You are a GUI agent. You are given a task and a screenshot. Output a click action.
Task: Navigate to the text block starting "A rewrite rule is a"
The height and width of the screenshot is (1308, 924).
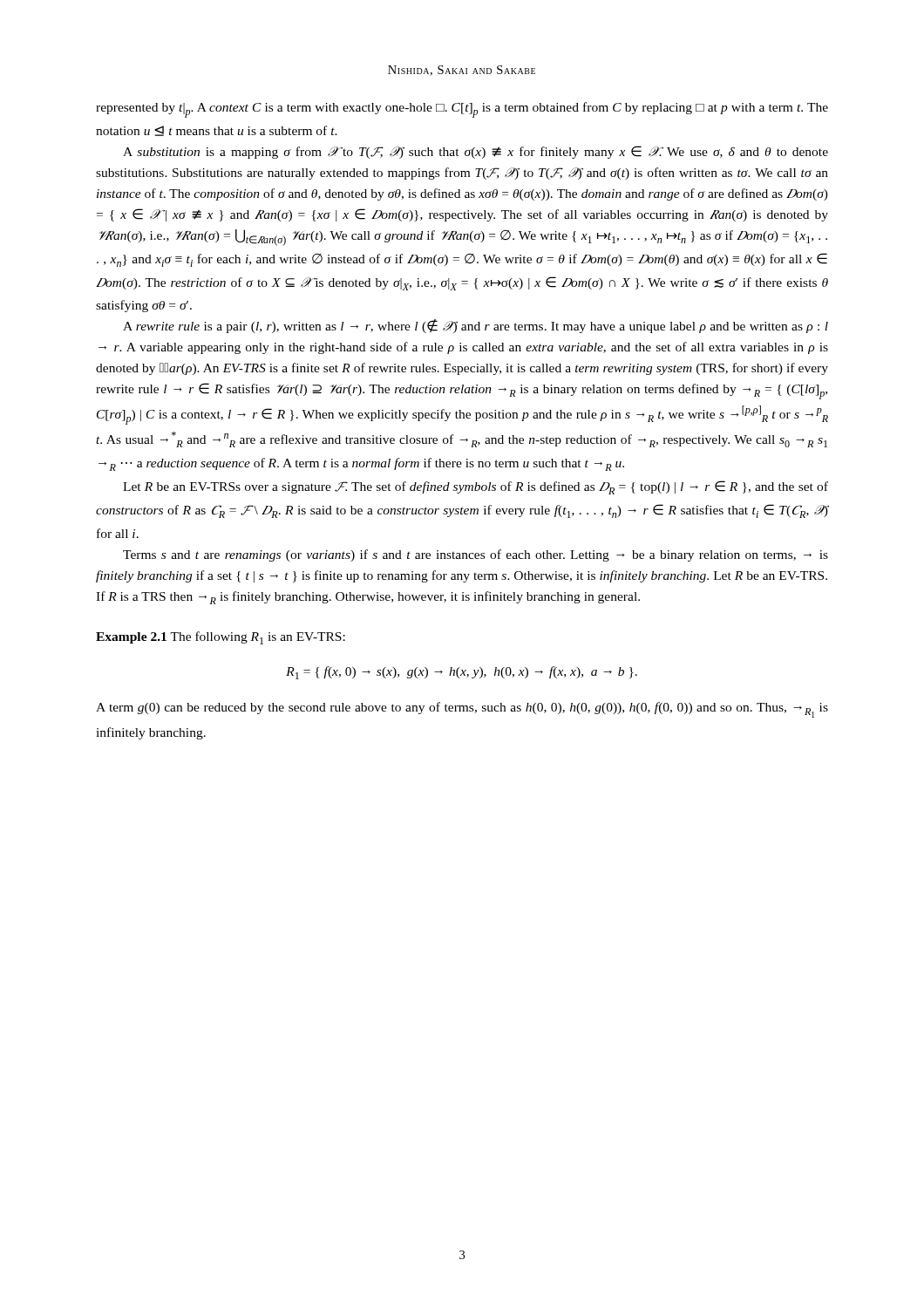coord(462,396)
